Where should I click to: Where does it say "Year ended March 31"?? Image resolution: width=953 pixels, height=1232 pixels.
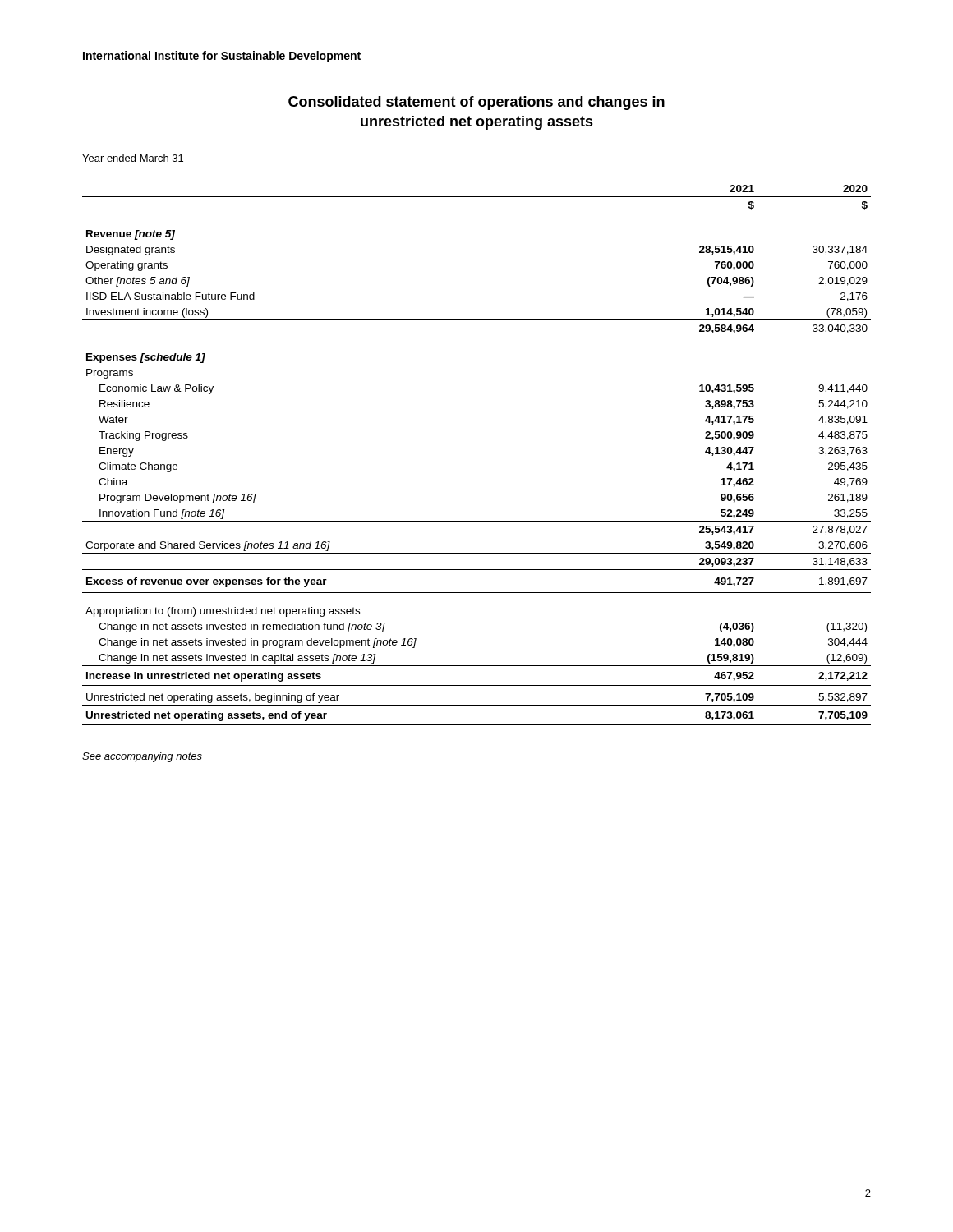[x=133, y=158]
